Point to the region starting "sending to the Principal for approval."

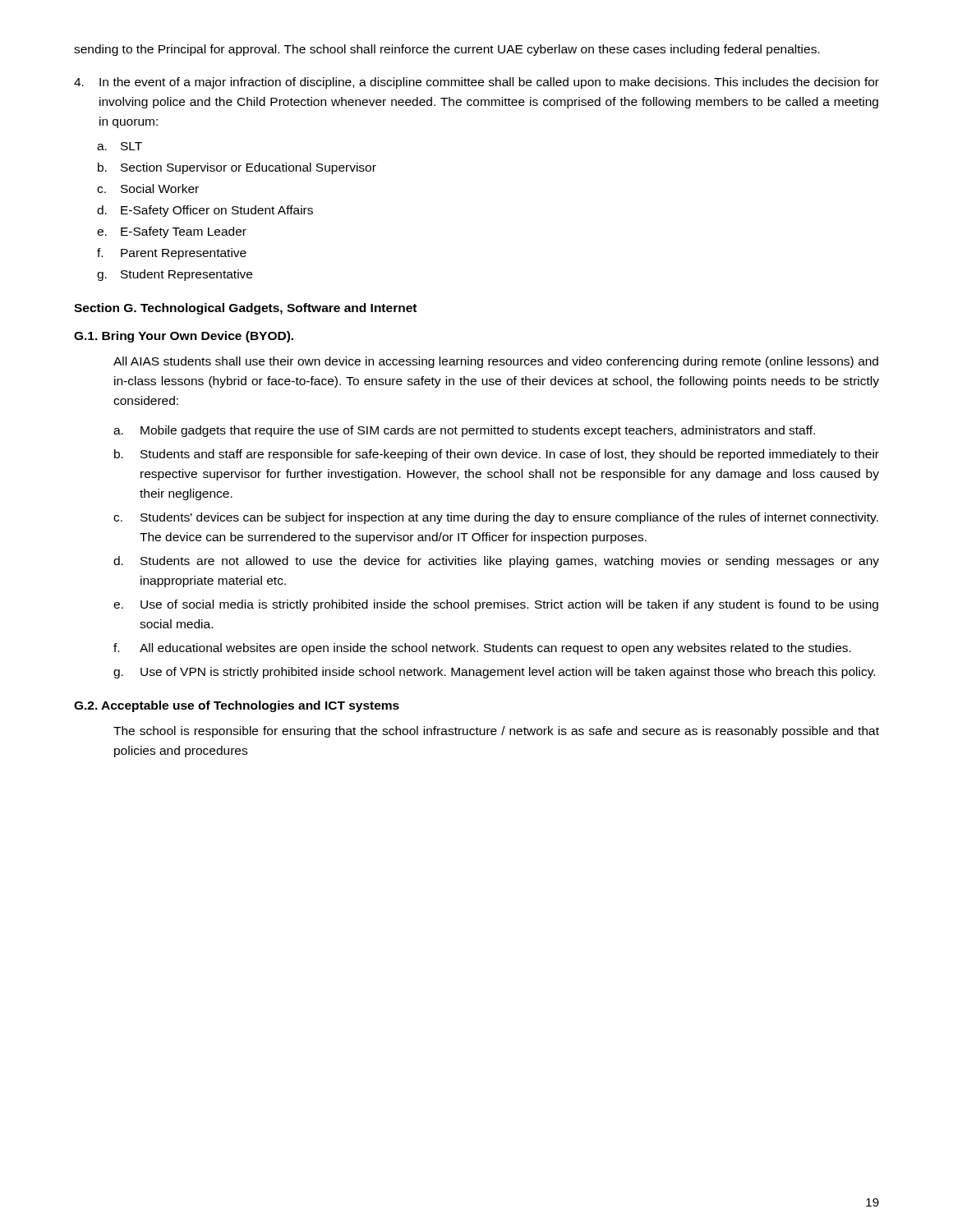447,49
